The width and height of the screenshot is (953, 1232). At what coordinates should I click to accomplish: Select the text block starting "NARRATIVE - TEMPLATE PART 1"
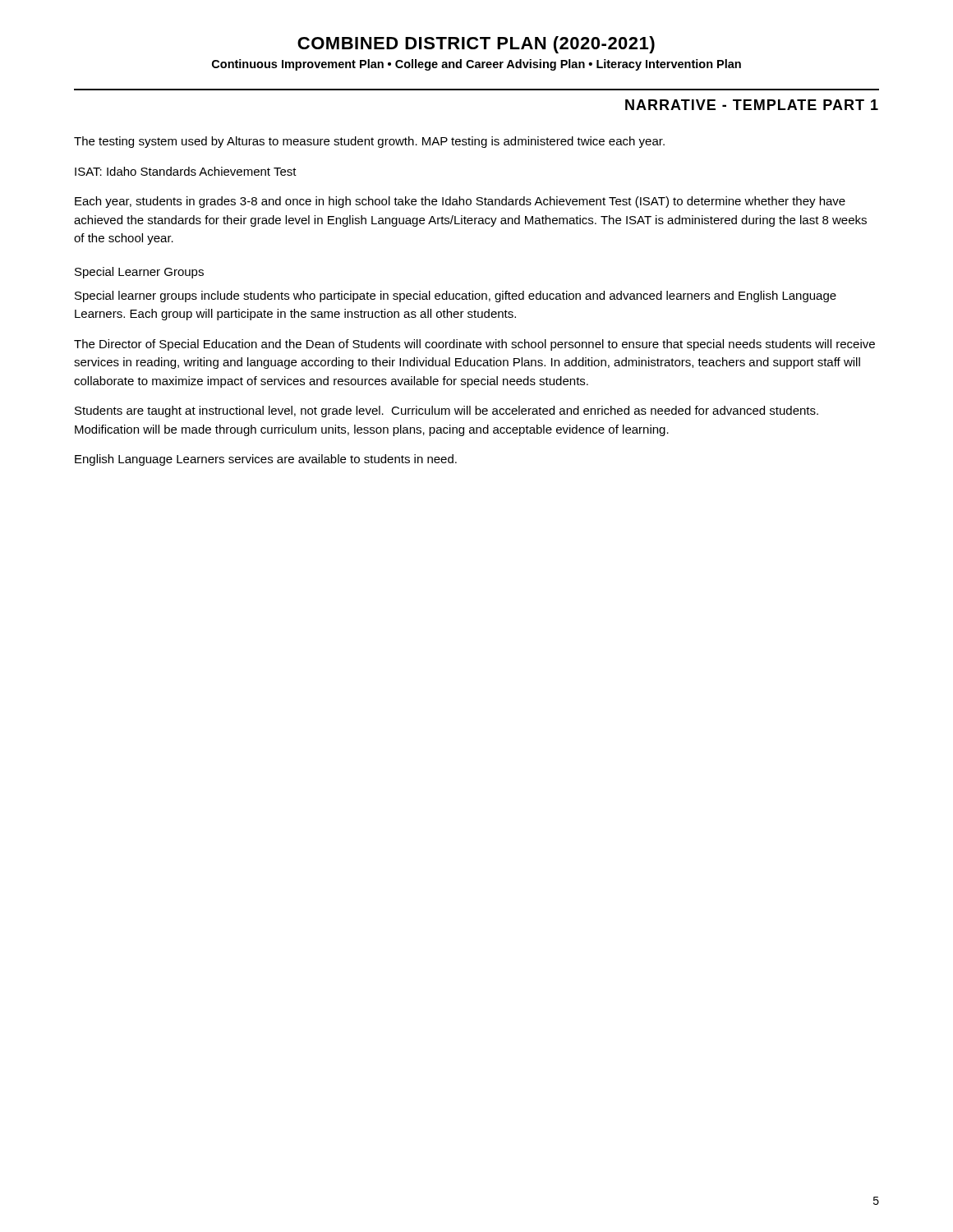(752, 105)
